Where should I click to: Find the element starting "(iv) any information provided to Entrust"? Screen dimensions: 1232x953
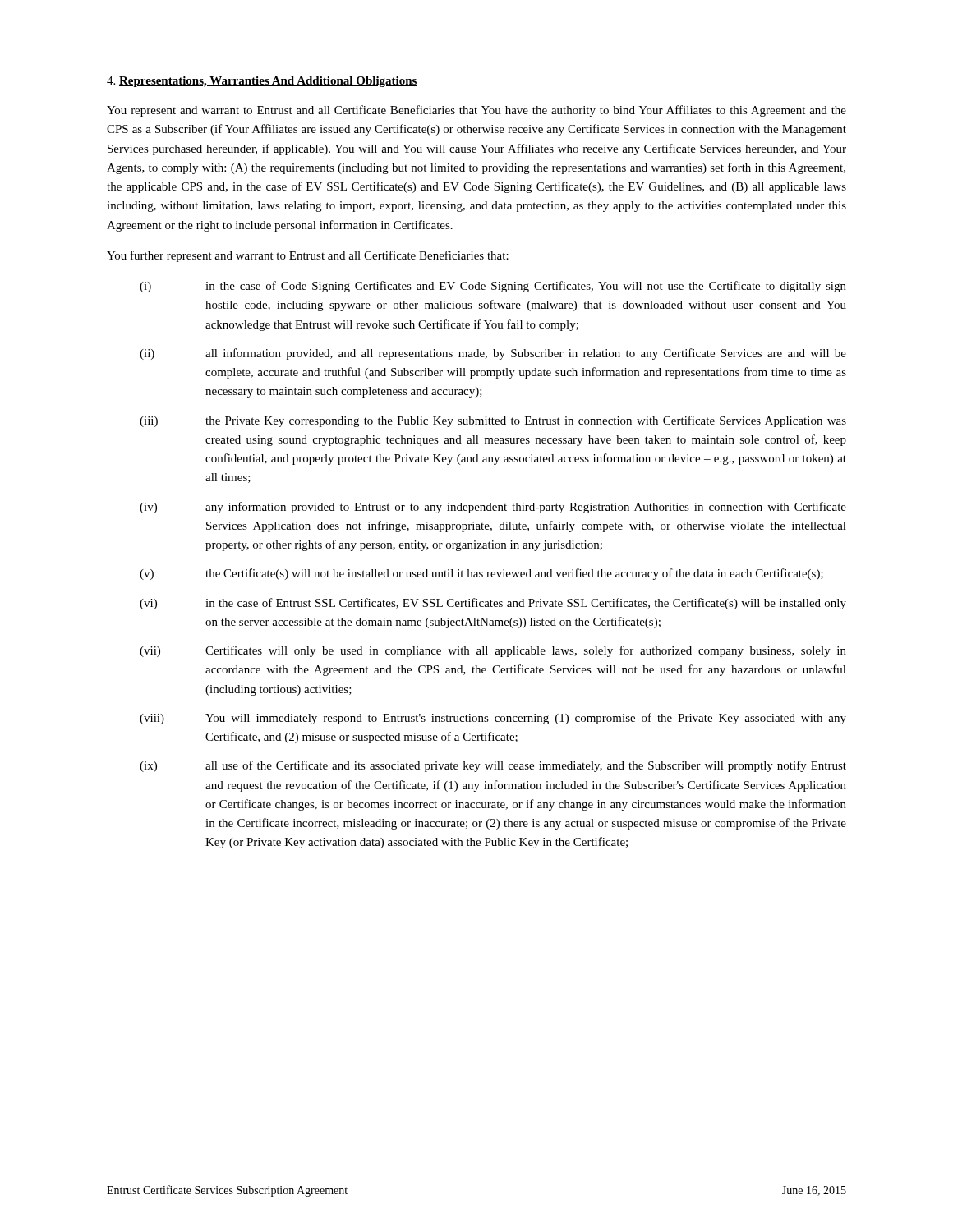[476, 526]
